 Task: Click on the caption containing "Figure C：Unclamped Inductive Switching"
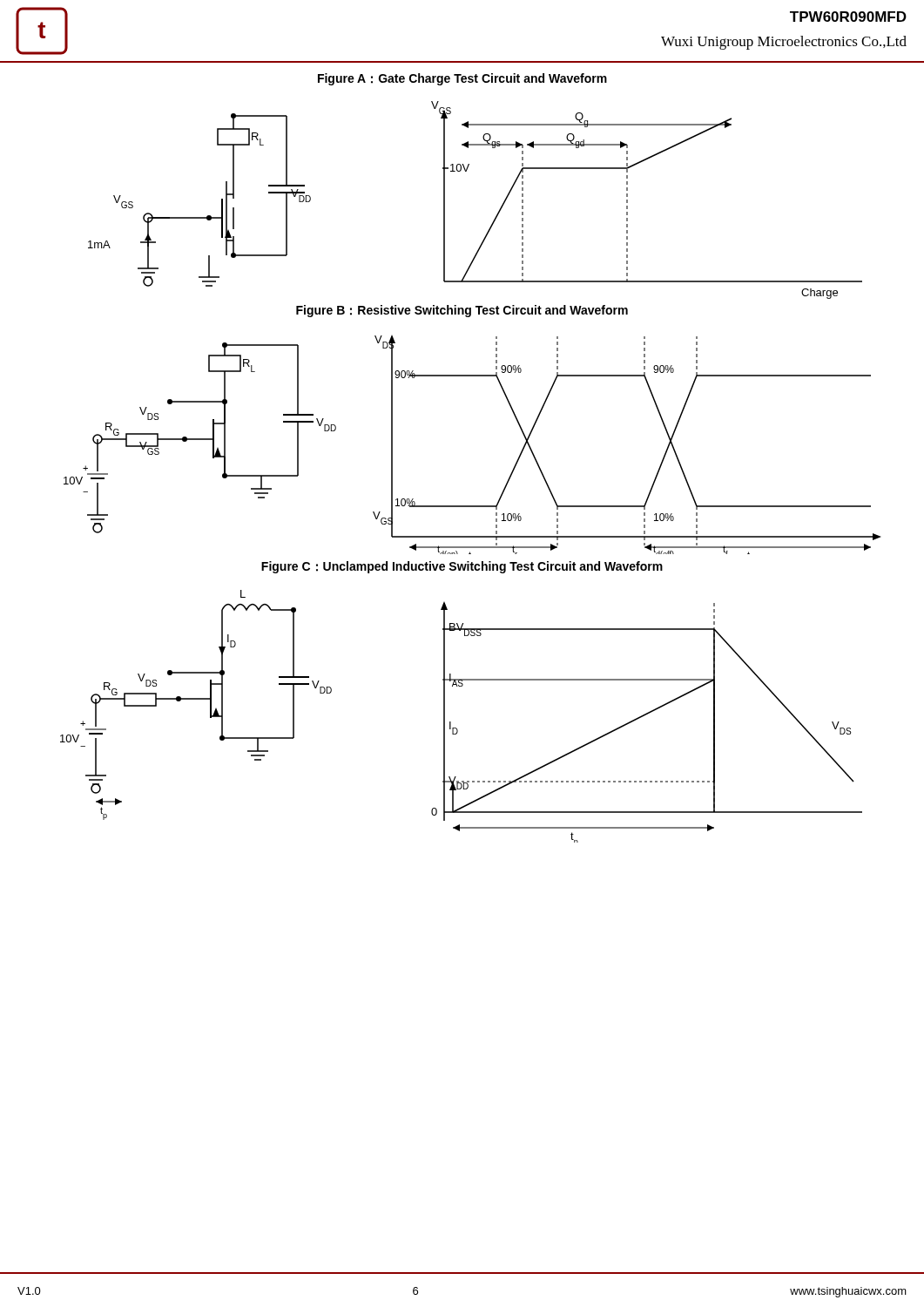[462, 566]
